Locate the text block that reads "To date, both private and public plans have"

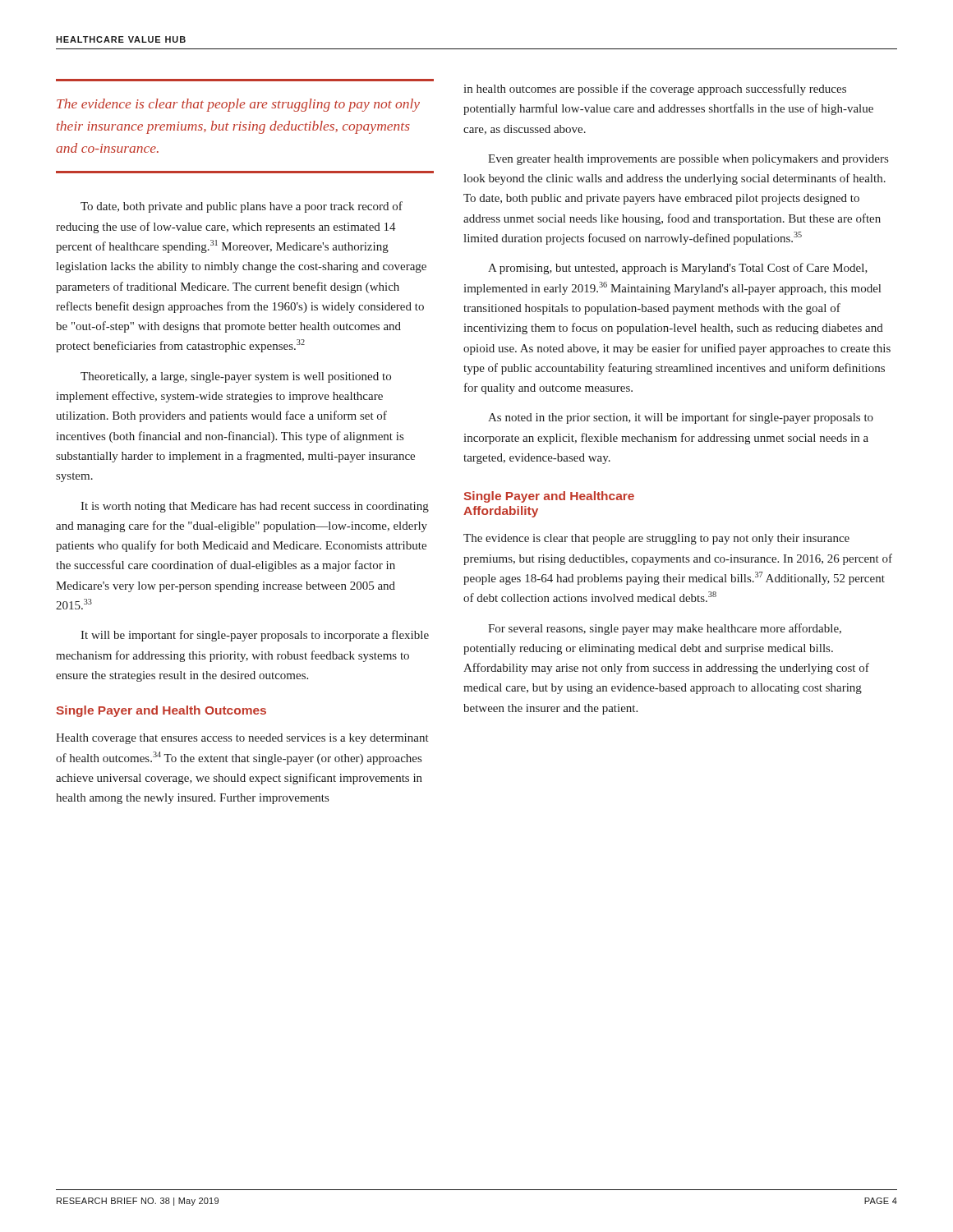tap(245, 276)
